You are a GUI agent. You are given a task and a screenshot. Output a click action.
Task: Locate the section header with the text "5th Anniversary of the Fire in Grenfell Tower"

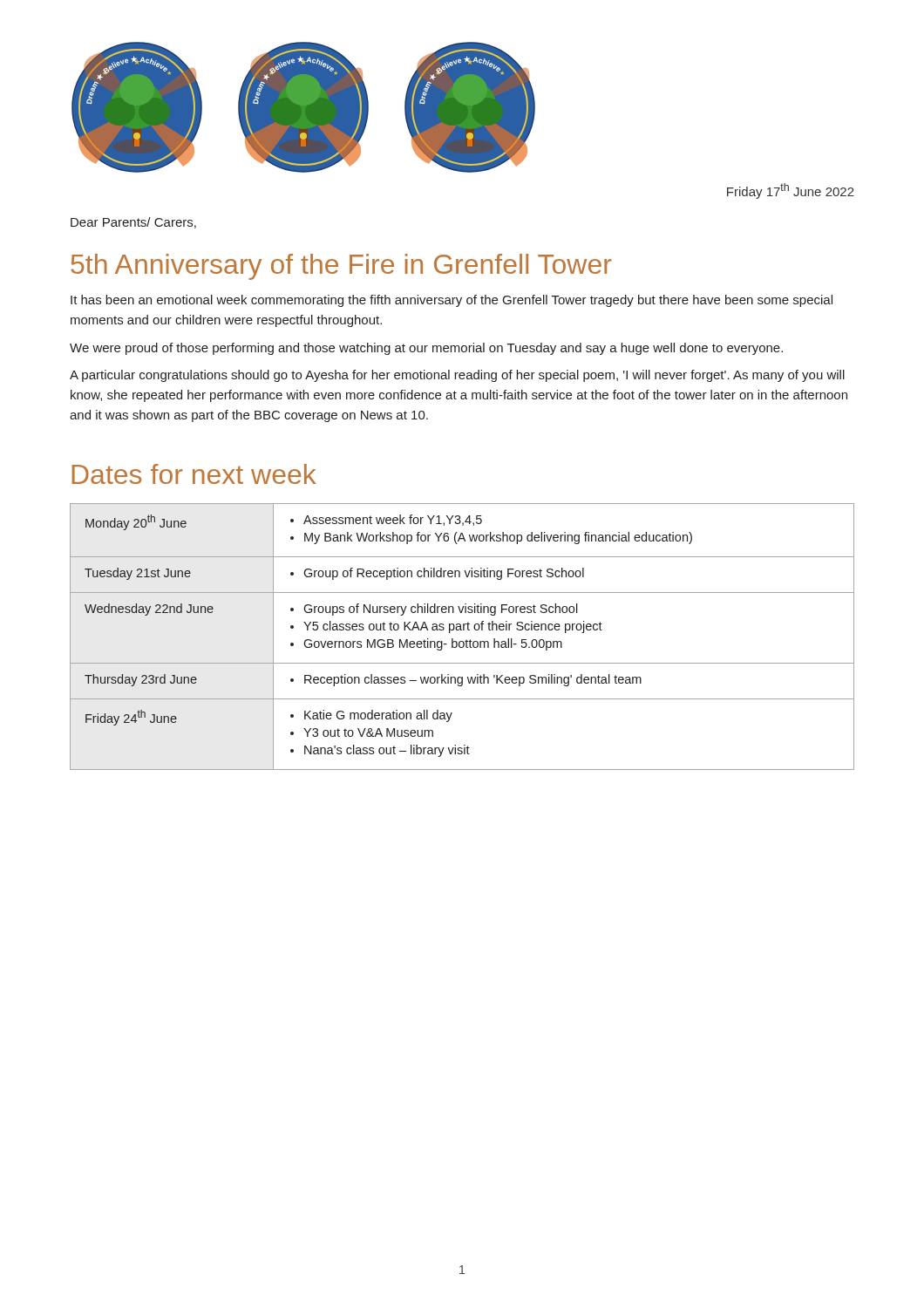pyautogui.click(x=341, y=264)
